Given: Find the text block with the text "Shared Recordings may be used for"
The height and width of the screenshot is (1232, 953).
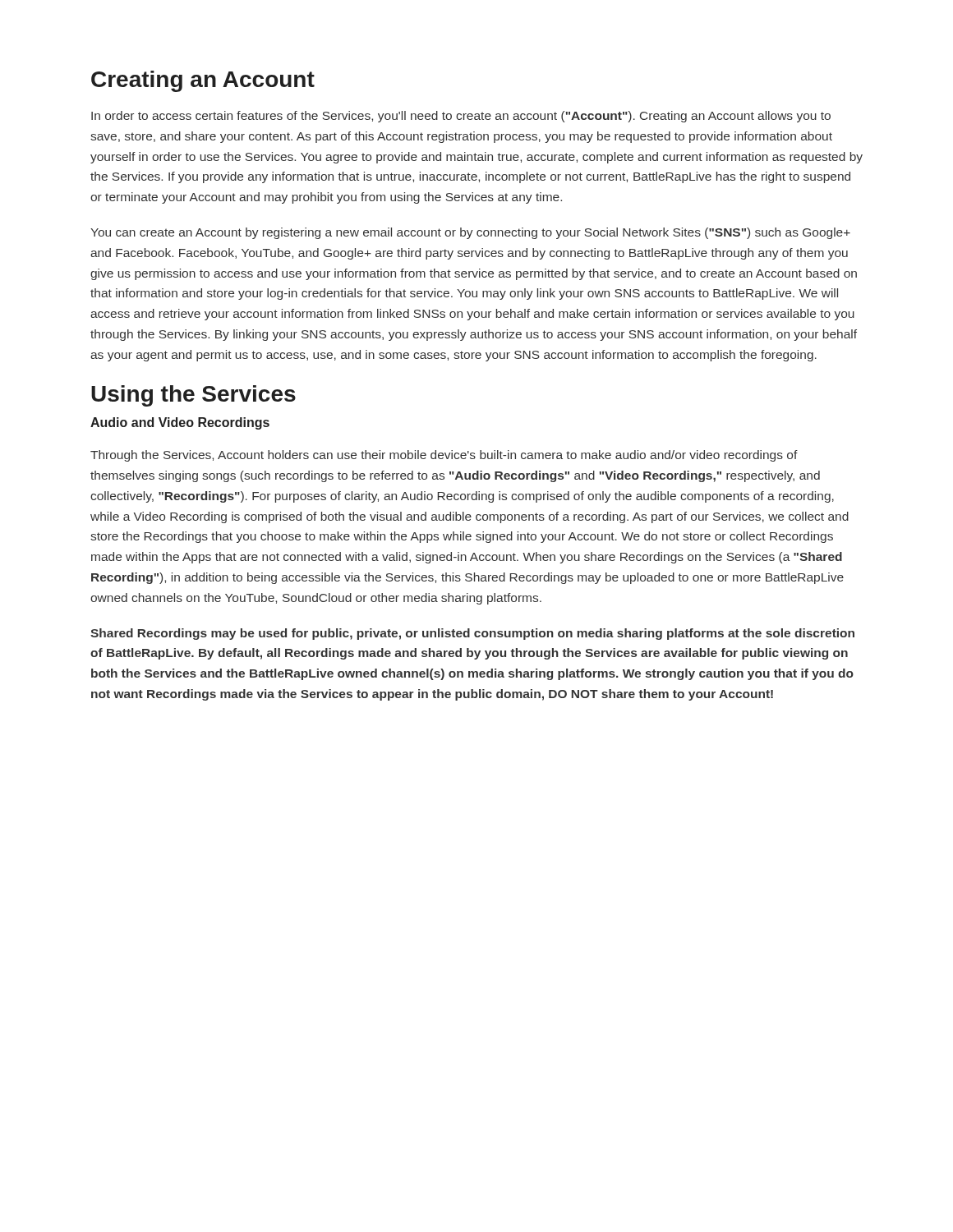Looking at the screenshot, I should click(476, 664).
